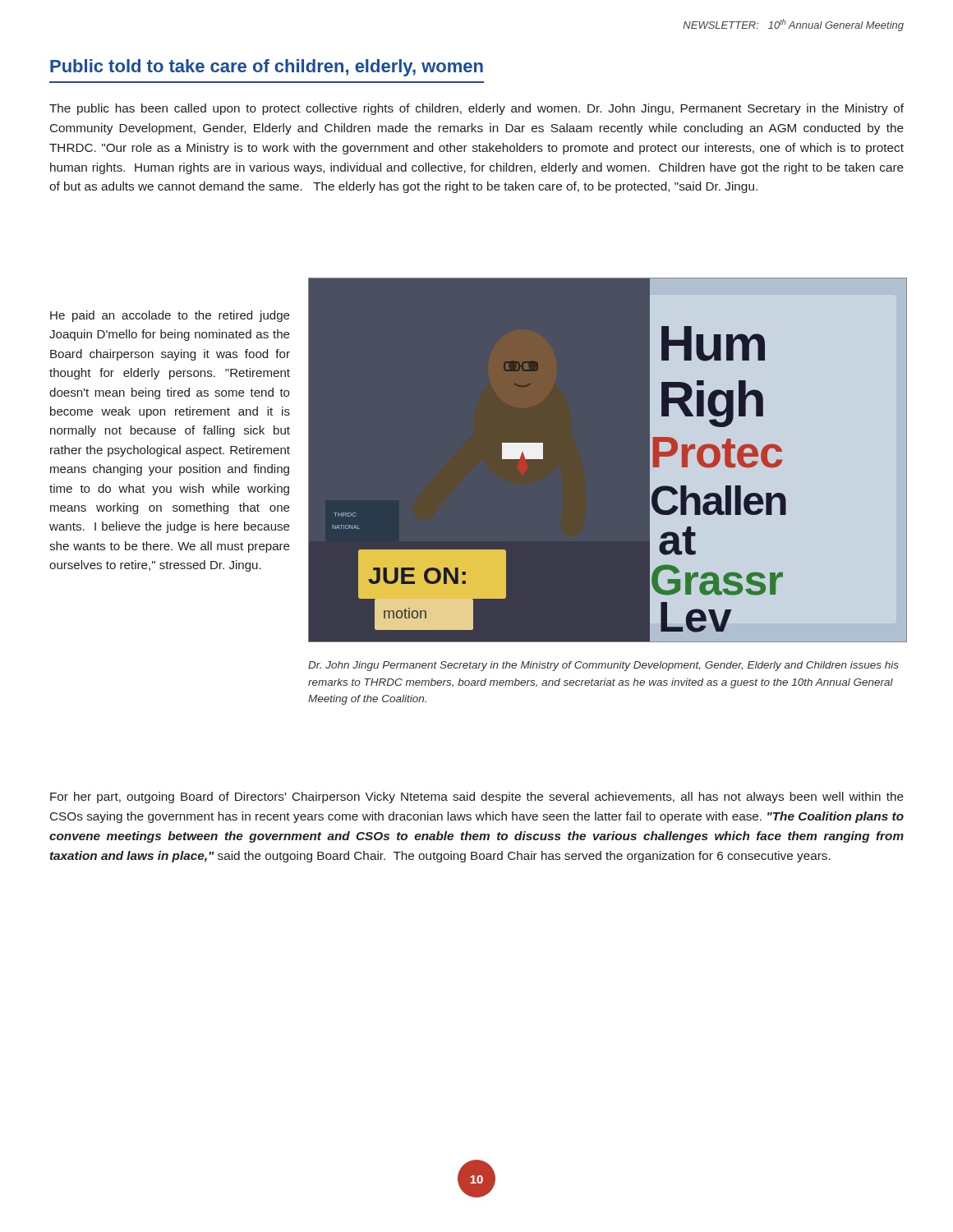The width and height of the screenshot is (953, 1232).
Task: Locate the photo
Action: coord(608,460)
